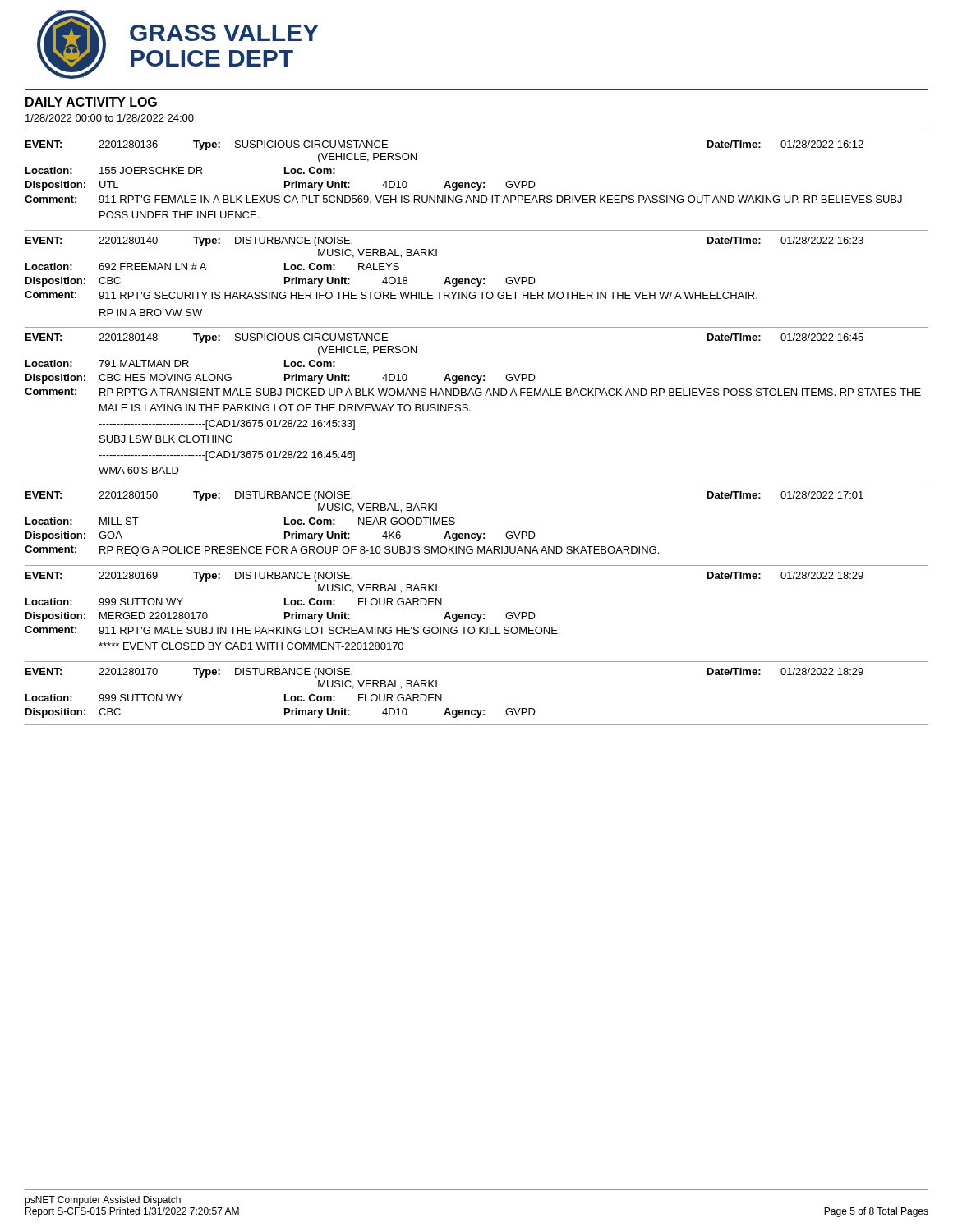Point to the block beginning "1/28/2022 00:00 to 1/28/2022"

109,118
